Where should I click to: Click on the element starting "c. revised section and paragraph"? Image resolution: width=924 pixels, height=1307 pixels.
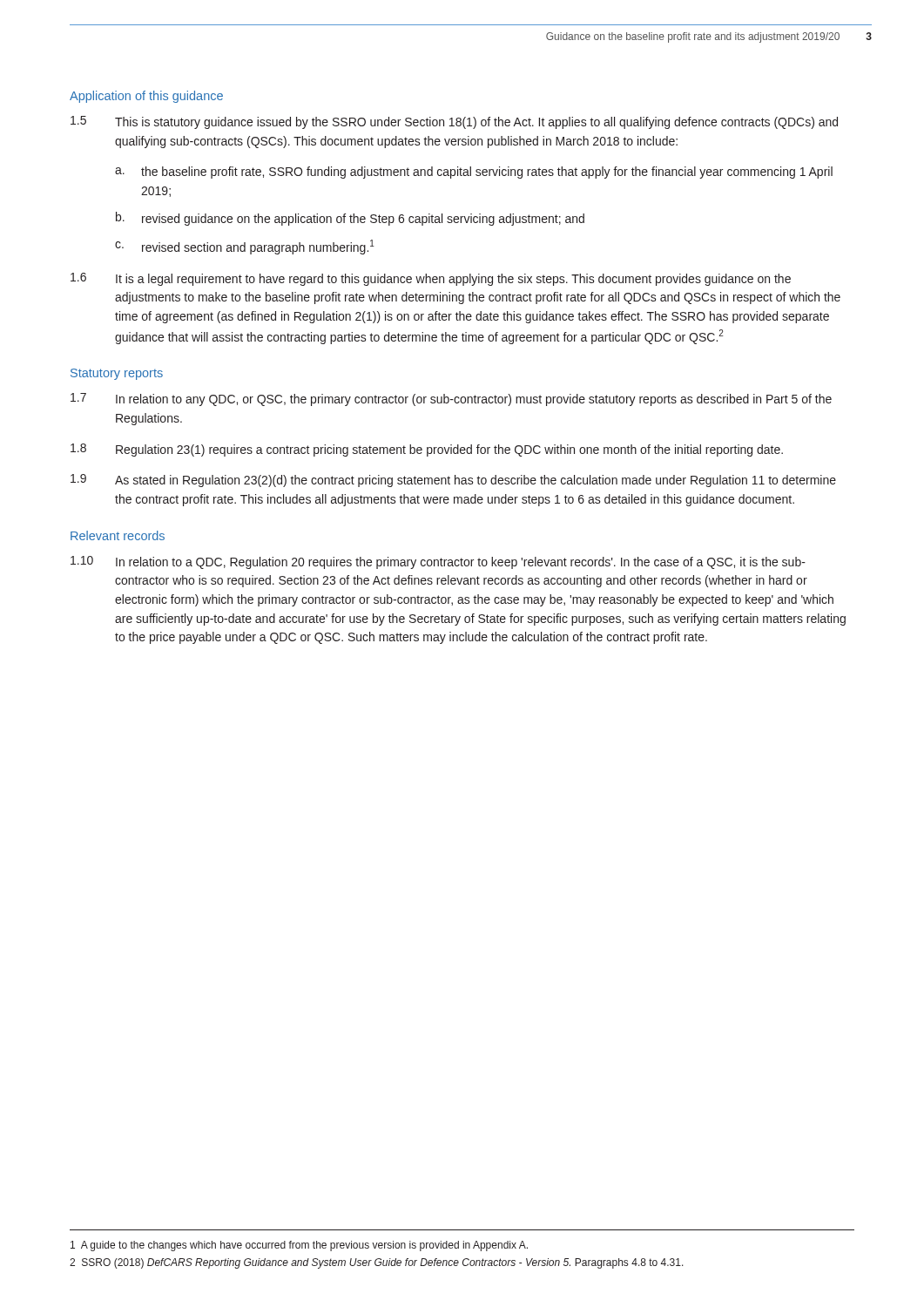(245, 247)
